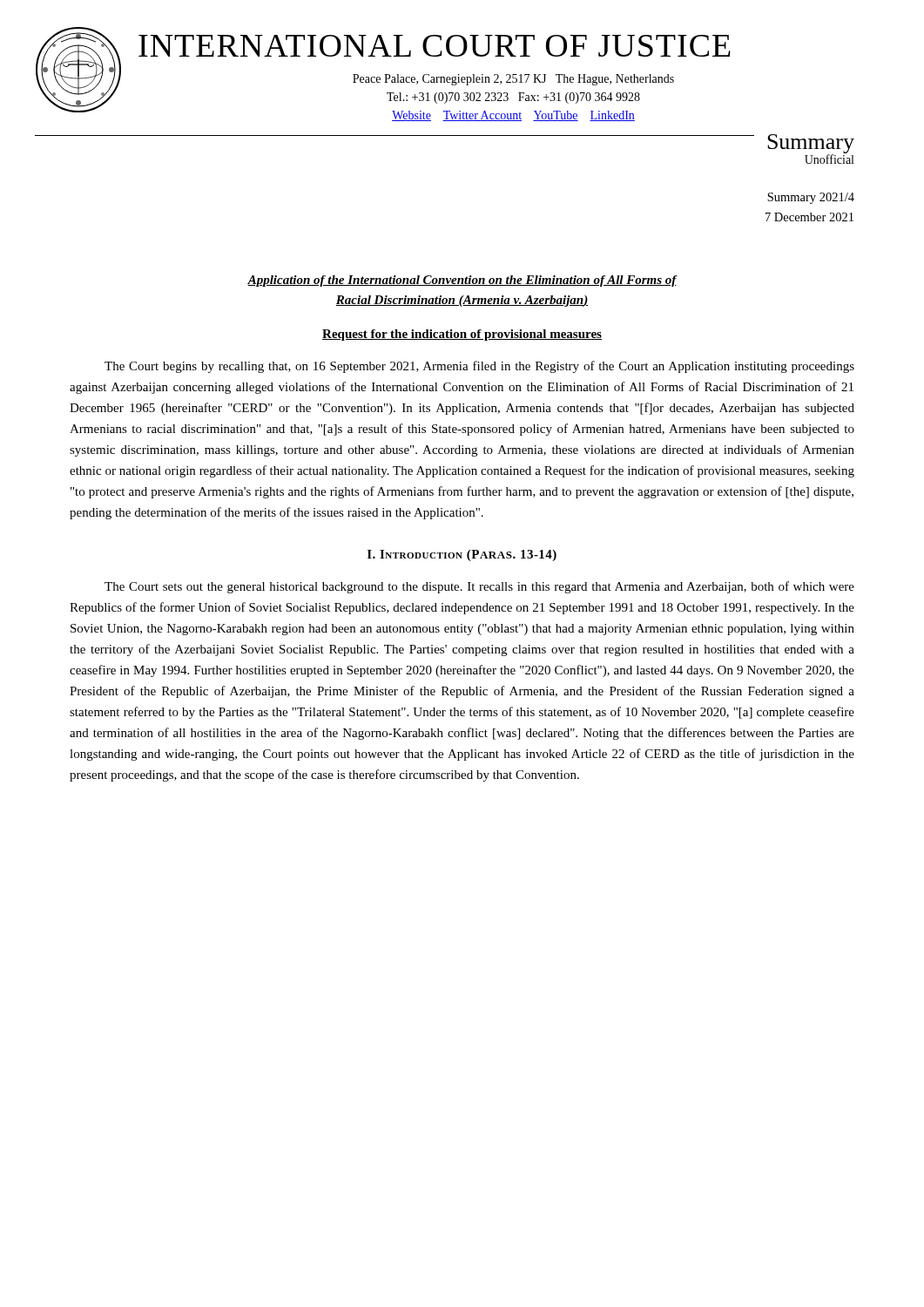Click on the logo
The height and width of the screenshot is (1307, 924).
[x=78, y=70]
